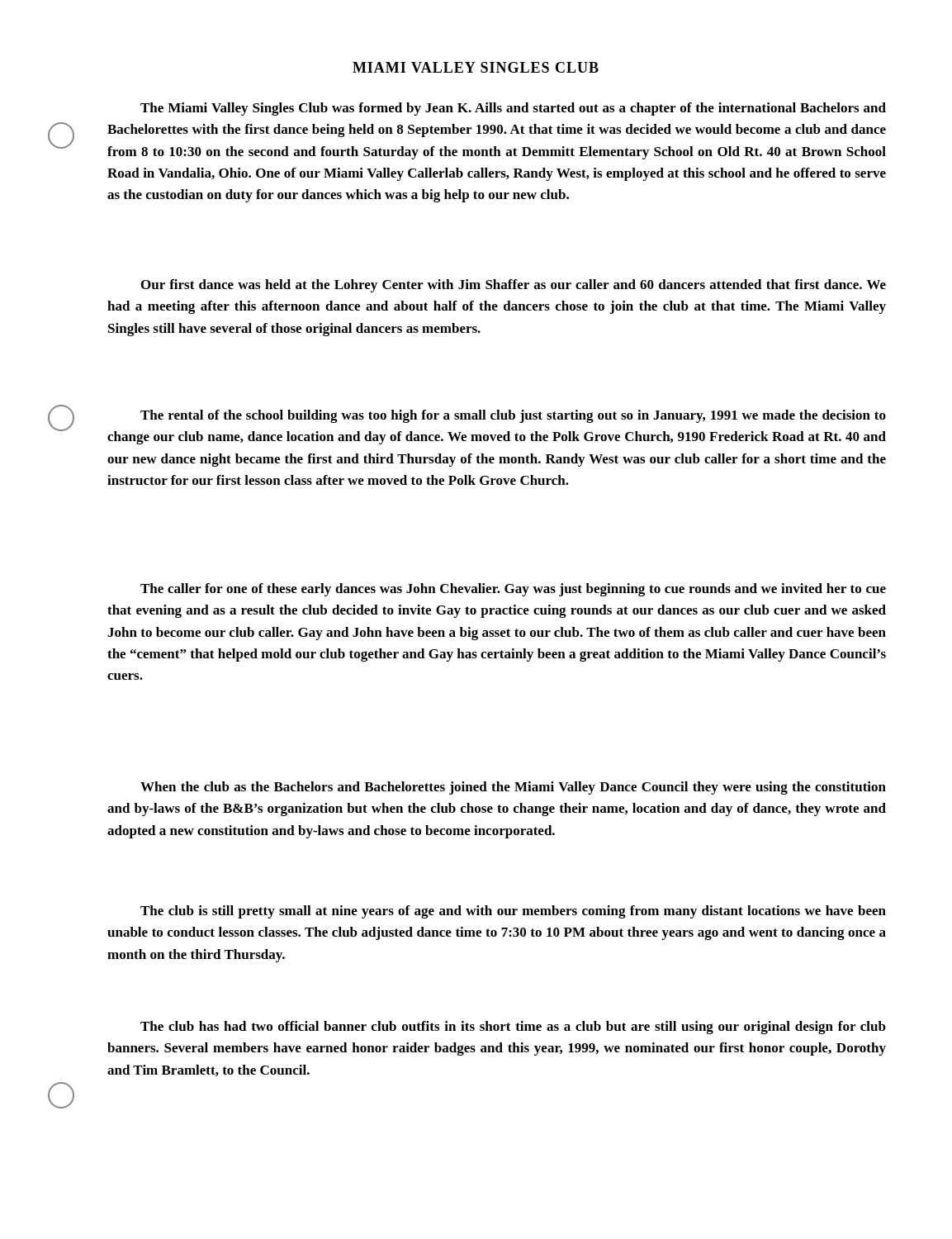
Task: Find the text block with the text "Our first dance was held at the"
Action: 497,307
